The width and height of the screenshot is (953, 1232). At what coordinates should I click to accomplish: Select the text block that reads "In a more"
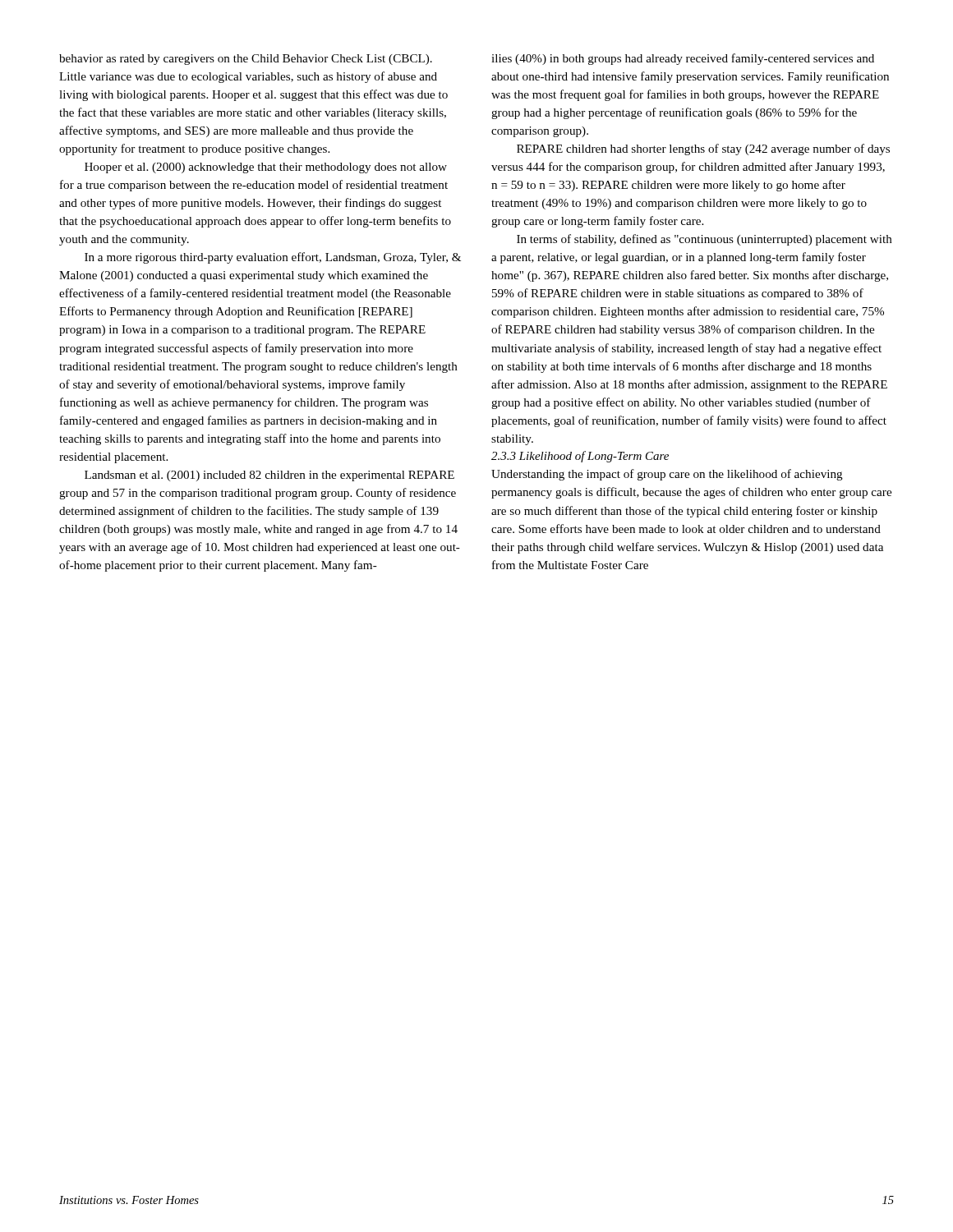coord(260,357)
